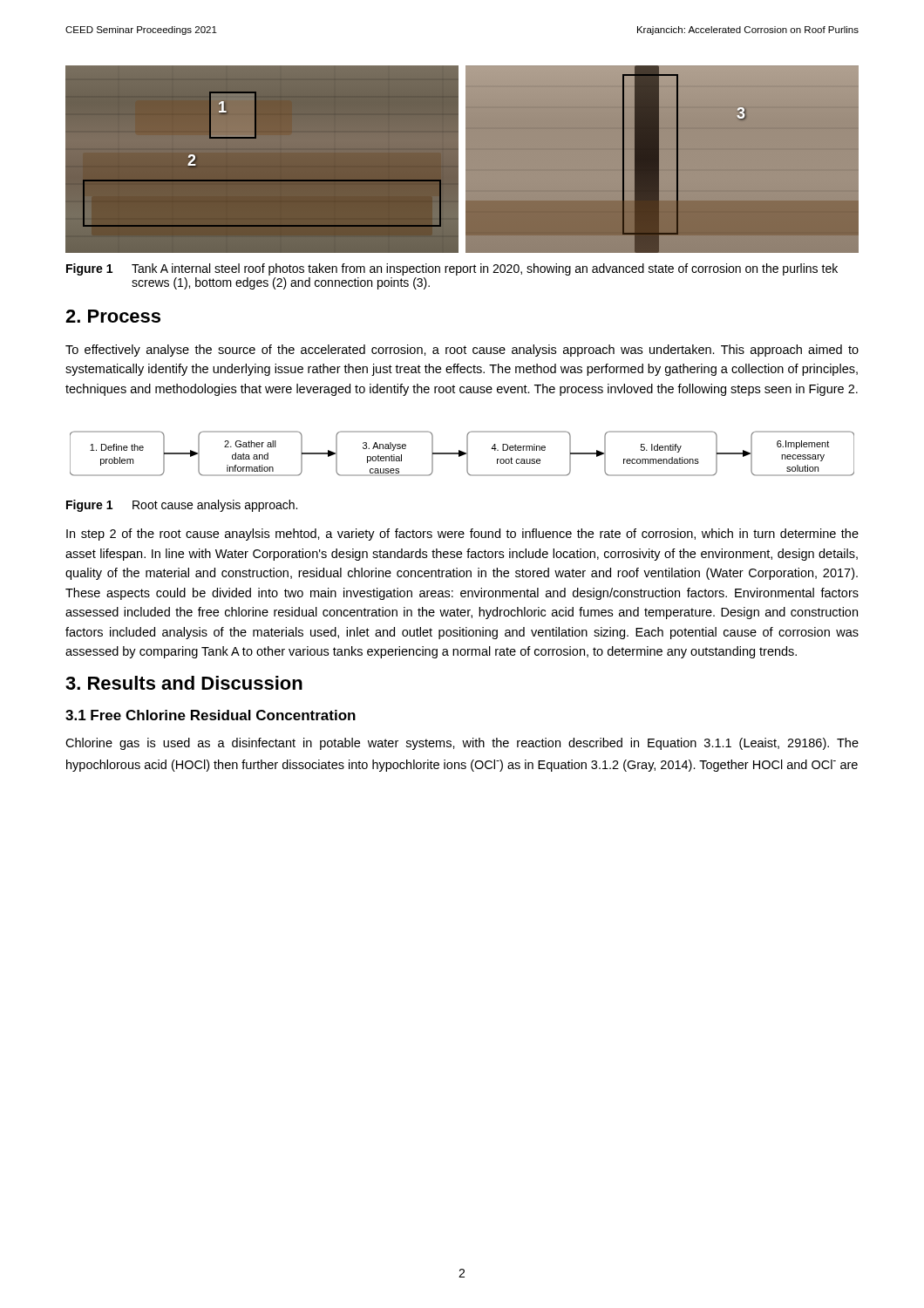Select the element starting "3. Results and Discussion"
924x1308 pixels.
point(184,683)
